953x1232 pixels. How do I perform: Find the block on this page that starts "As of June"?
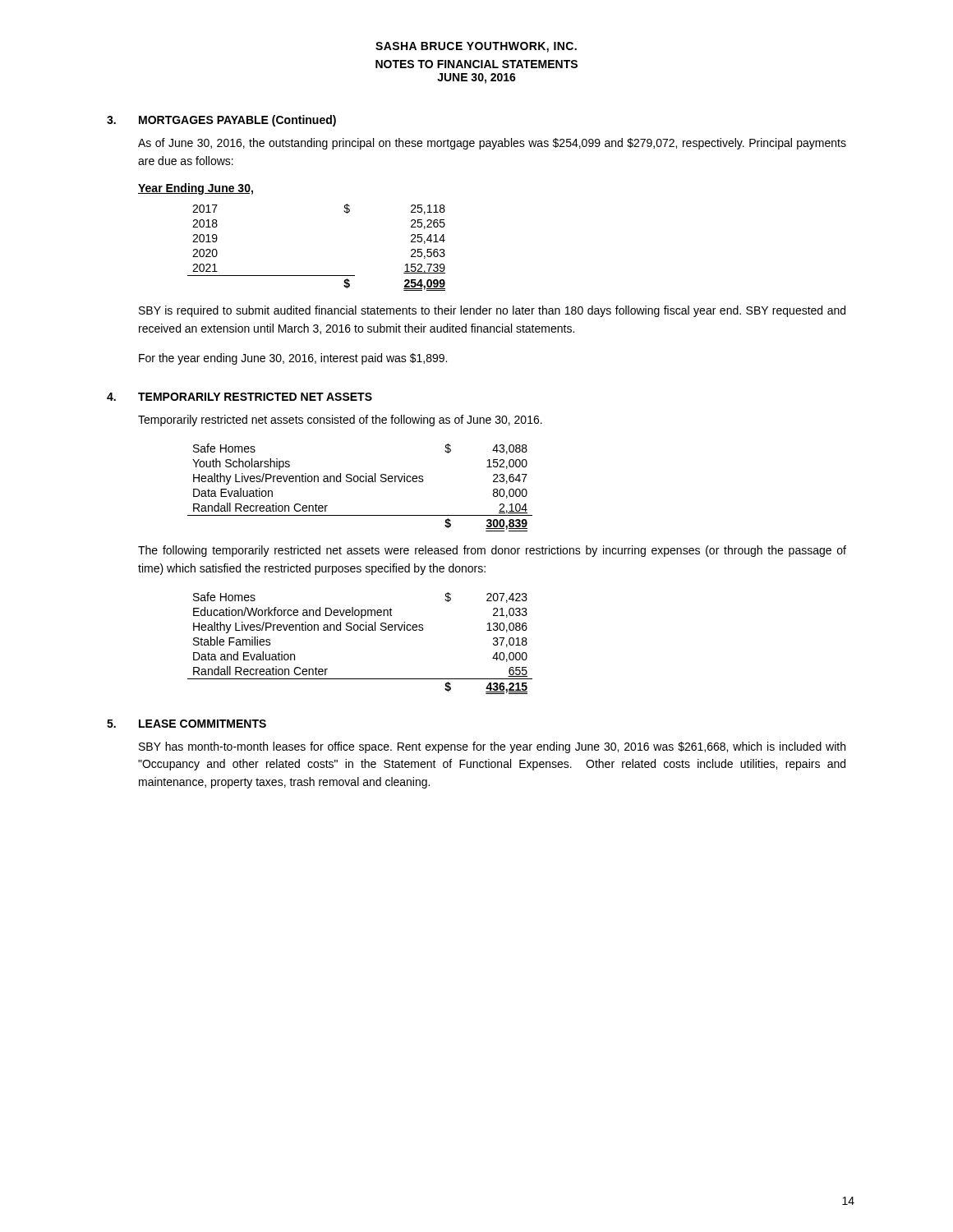[492, 152]
